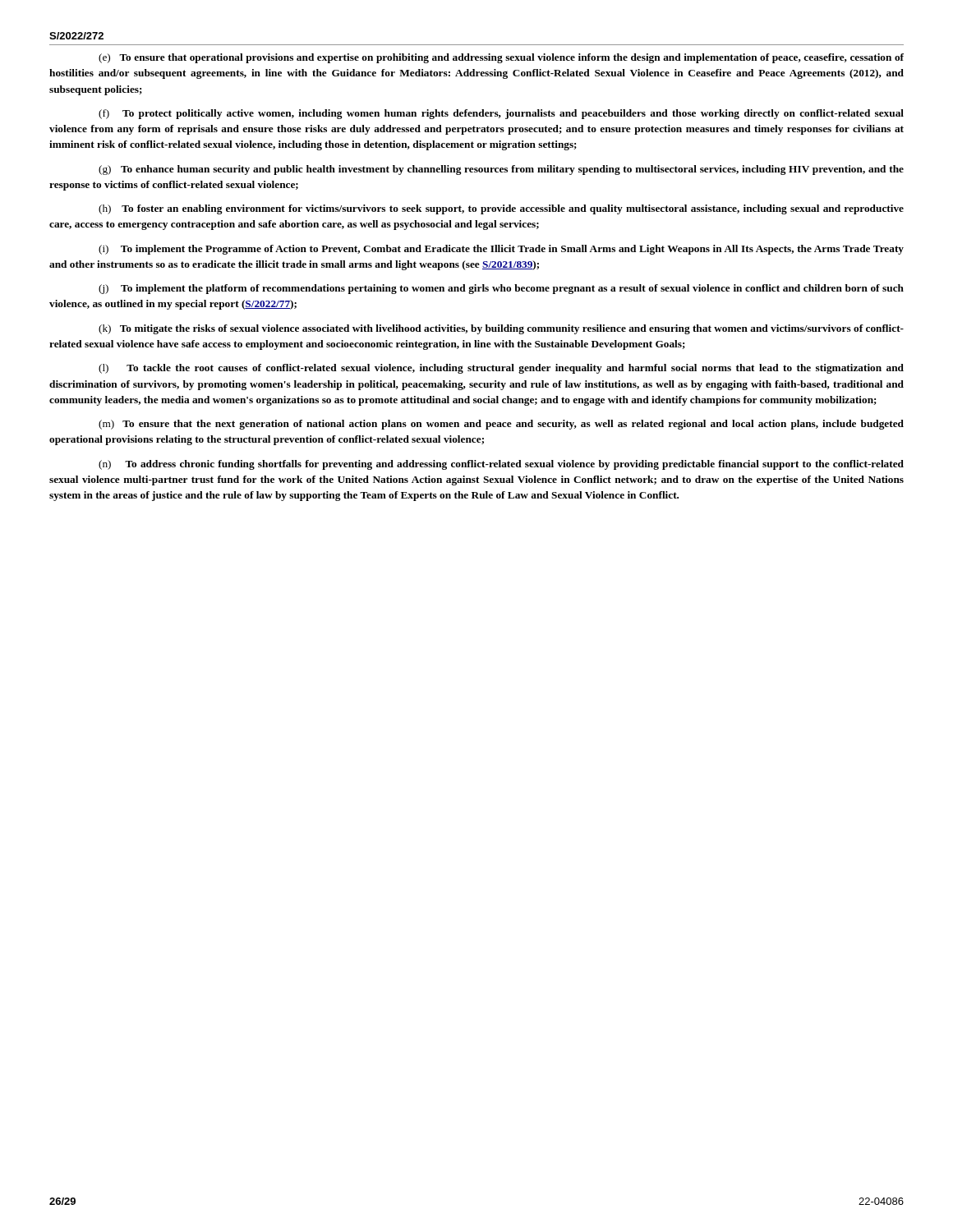Point to the block beginning "(j) To implement the platform of recommendations pertaining"
Viewport: 953px width, 1232px height.
click(476, 296)
